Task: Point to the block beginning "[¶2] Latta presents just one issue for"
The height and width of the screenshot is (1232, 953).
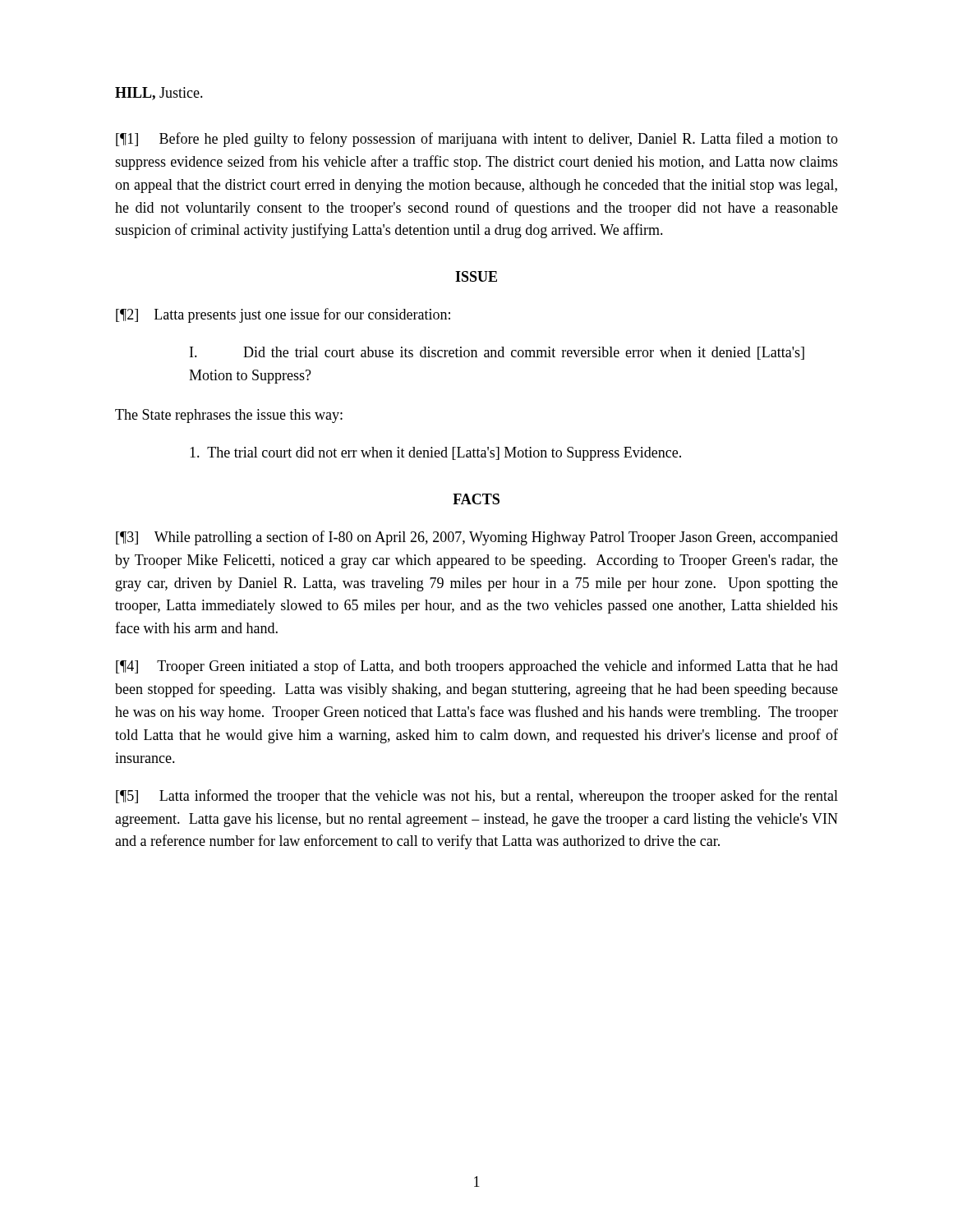Action: [283, 315]
